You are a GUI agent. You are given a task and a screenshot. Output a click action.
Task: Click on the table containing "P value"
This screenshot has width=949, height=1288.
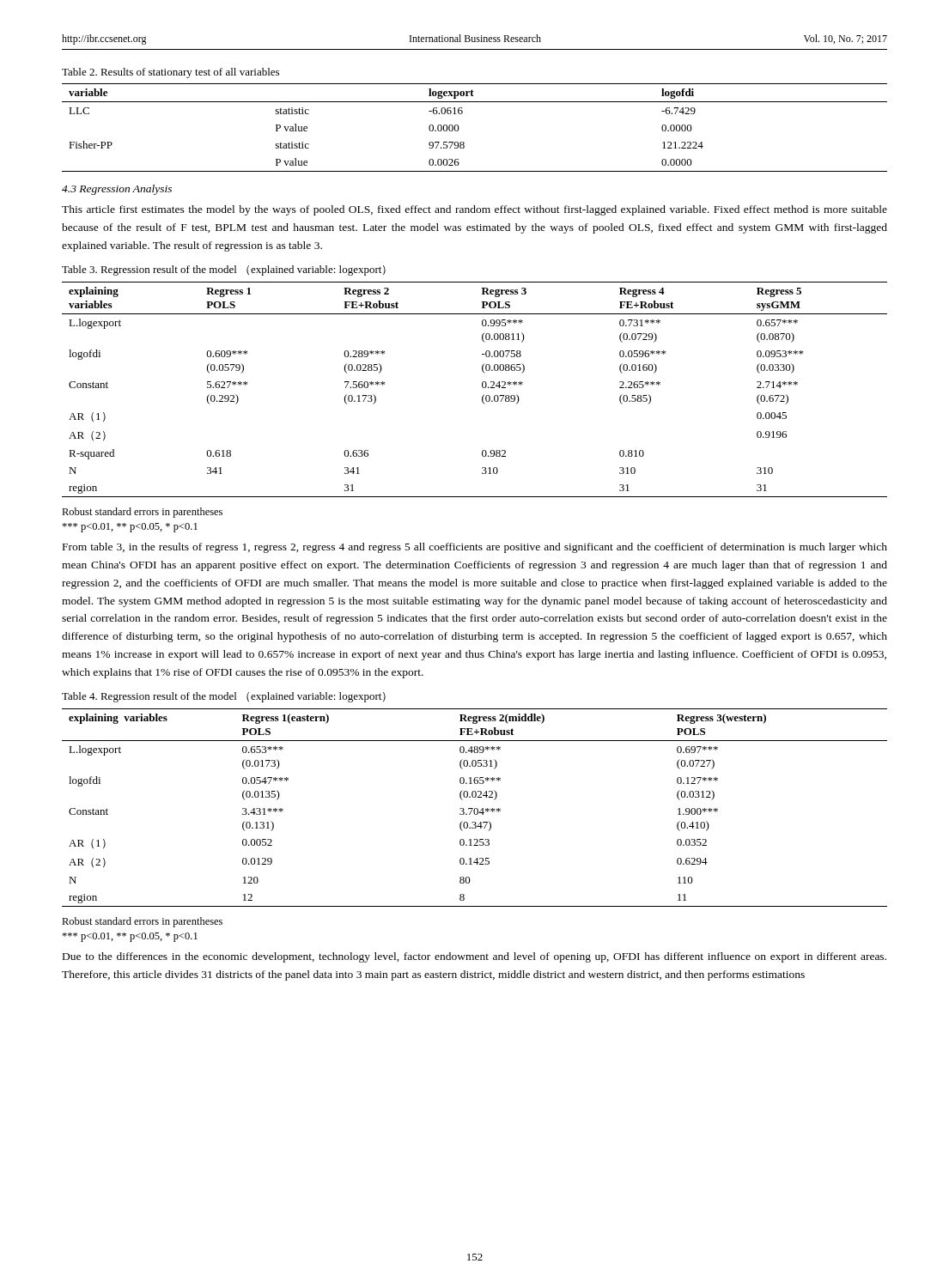474,128
